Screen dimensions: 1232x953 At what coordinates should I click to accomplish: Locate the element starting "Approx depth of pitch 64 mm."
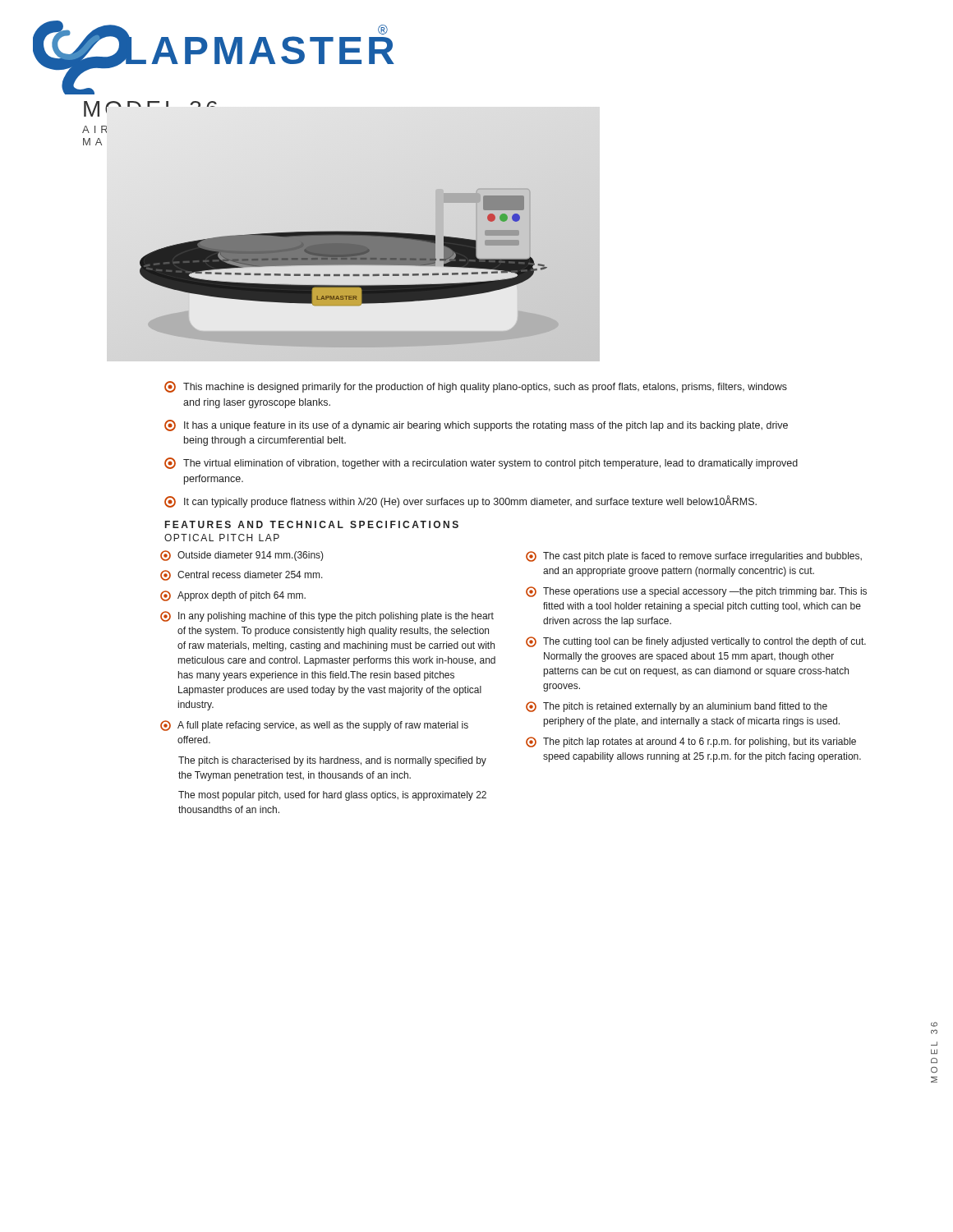[233, 596]
